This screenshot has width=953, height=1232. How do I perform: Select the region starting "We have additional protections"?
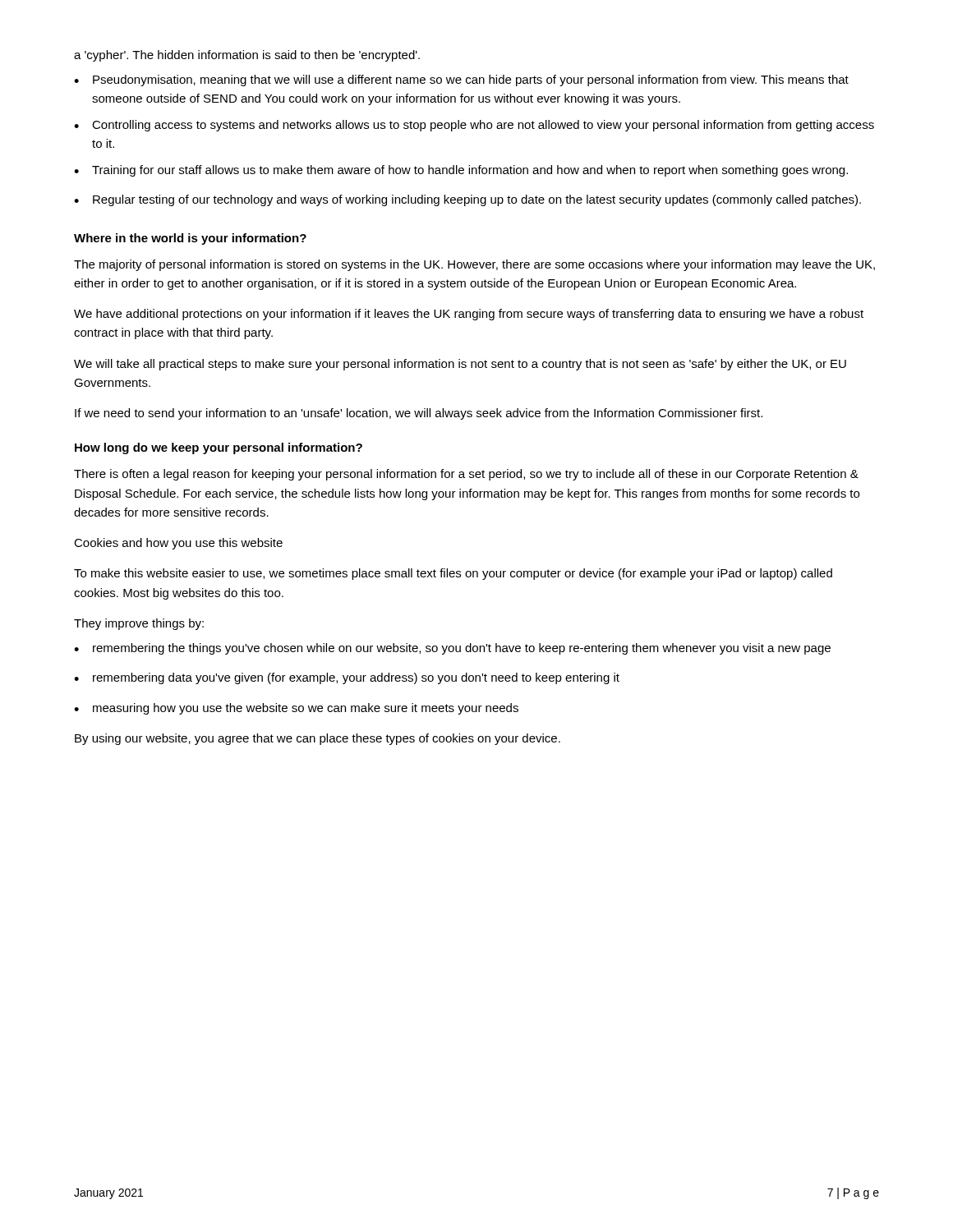(x=469, y=323)
